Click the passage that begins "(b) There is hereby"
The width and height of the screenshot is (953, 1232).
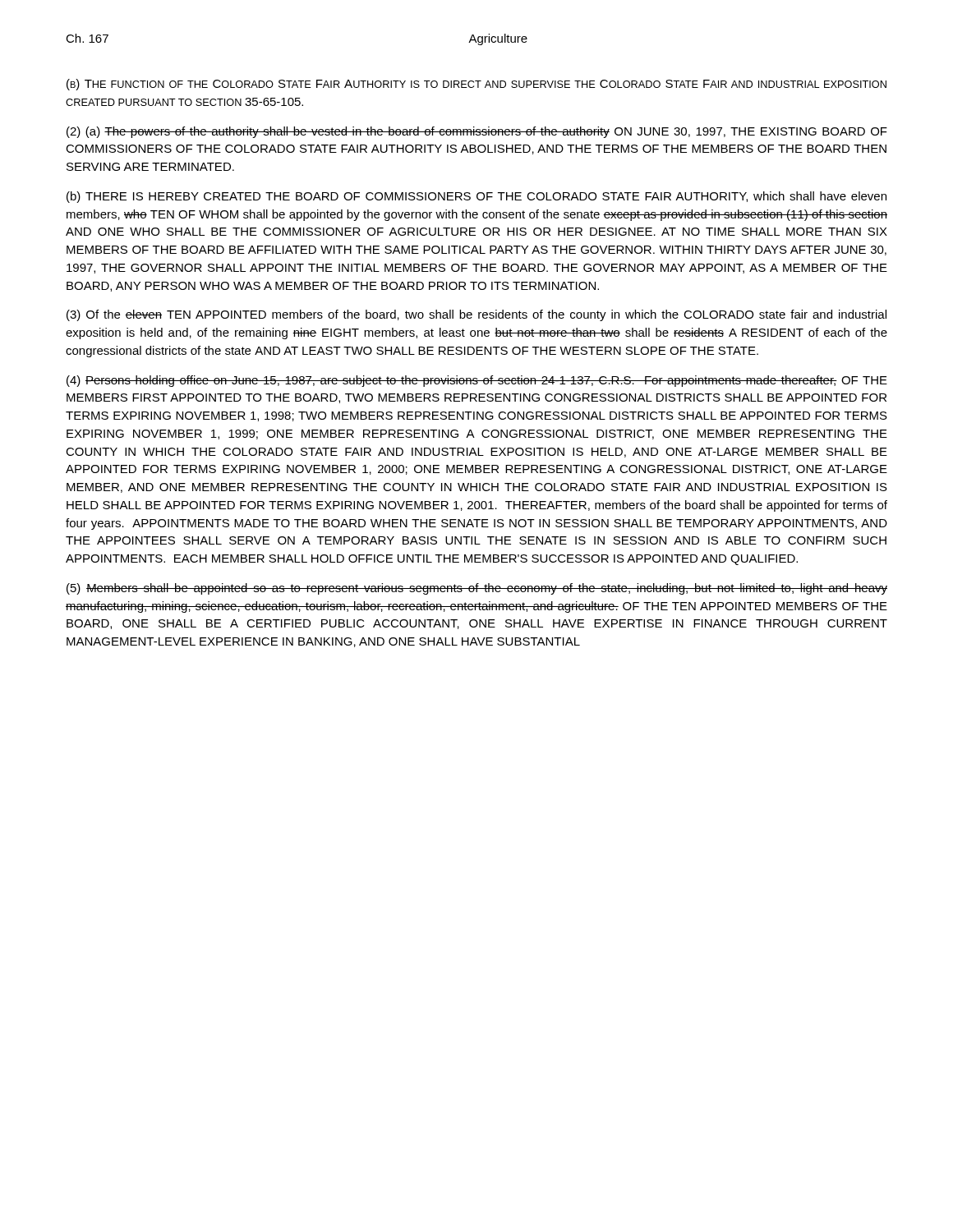[x=476, y=240]
